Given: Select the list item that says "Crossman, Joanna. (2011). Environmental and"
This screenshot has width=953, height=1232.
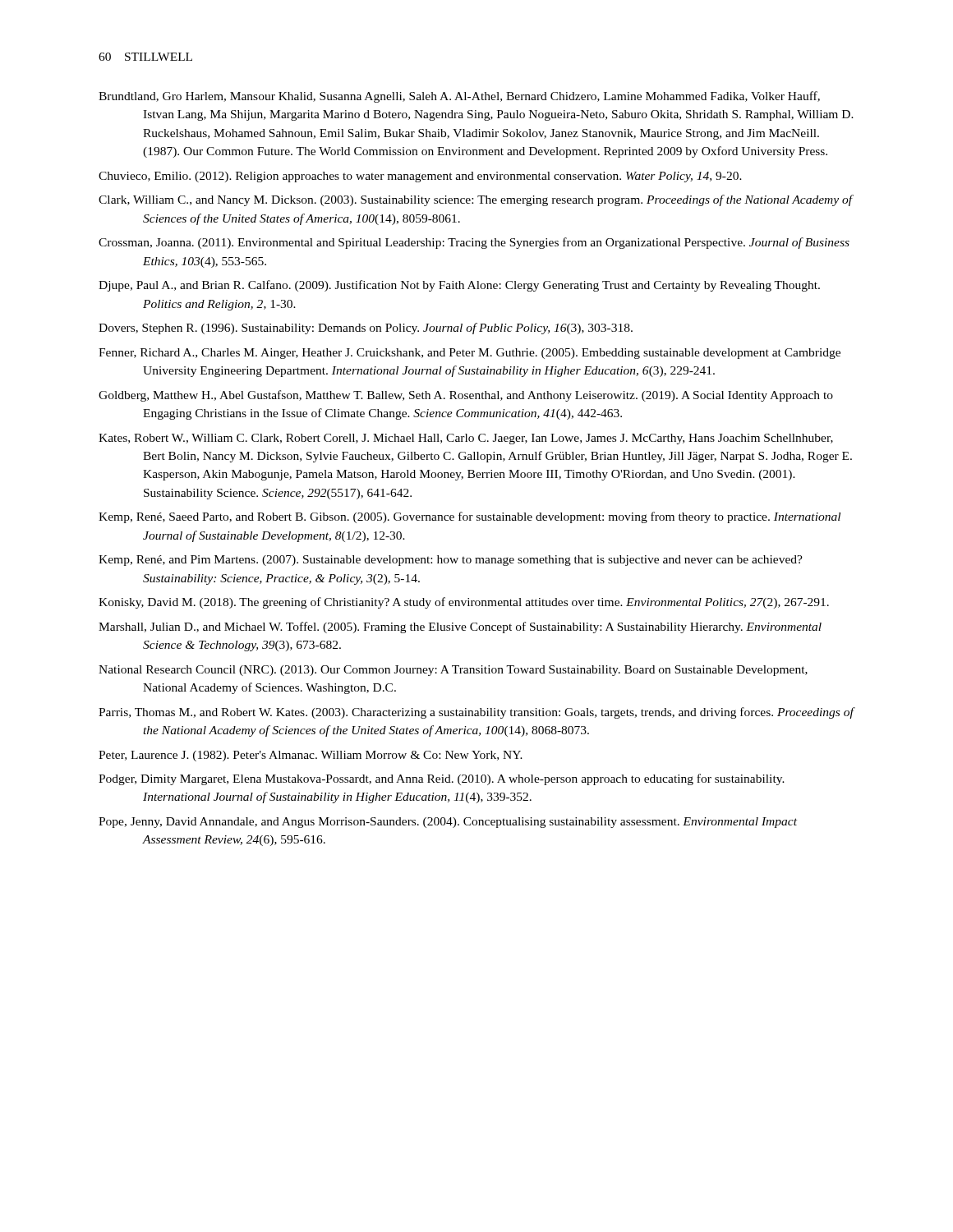Looking at the screenshot, I should [x=474, y=251].
